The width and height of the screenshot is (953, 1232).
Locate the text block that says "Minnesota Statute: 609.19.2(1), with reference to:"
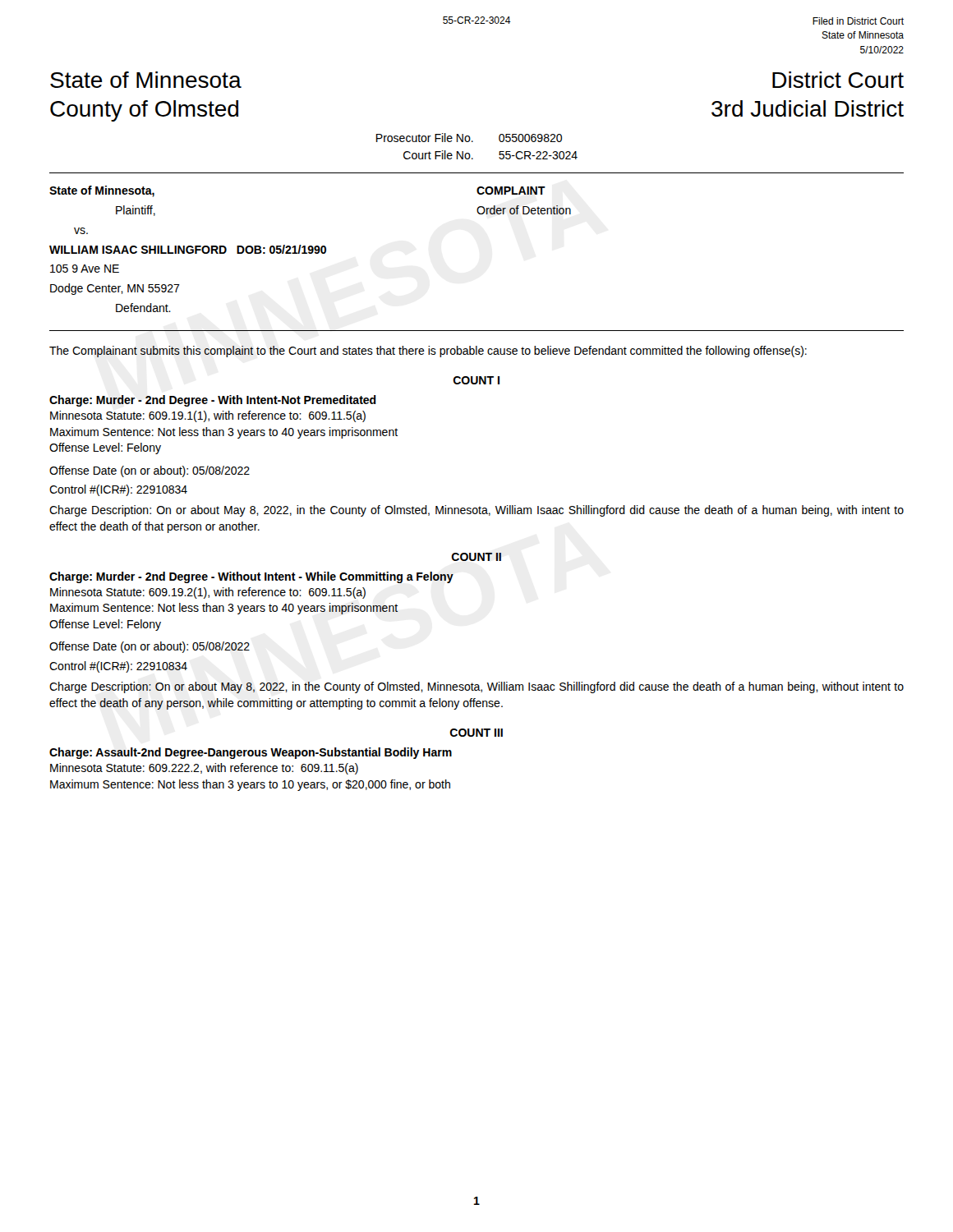point(223,608)
